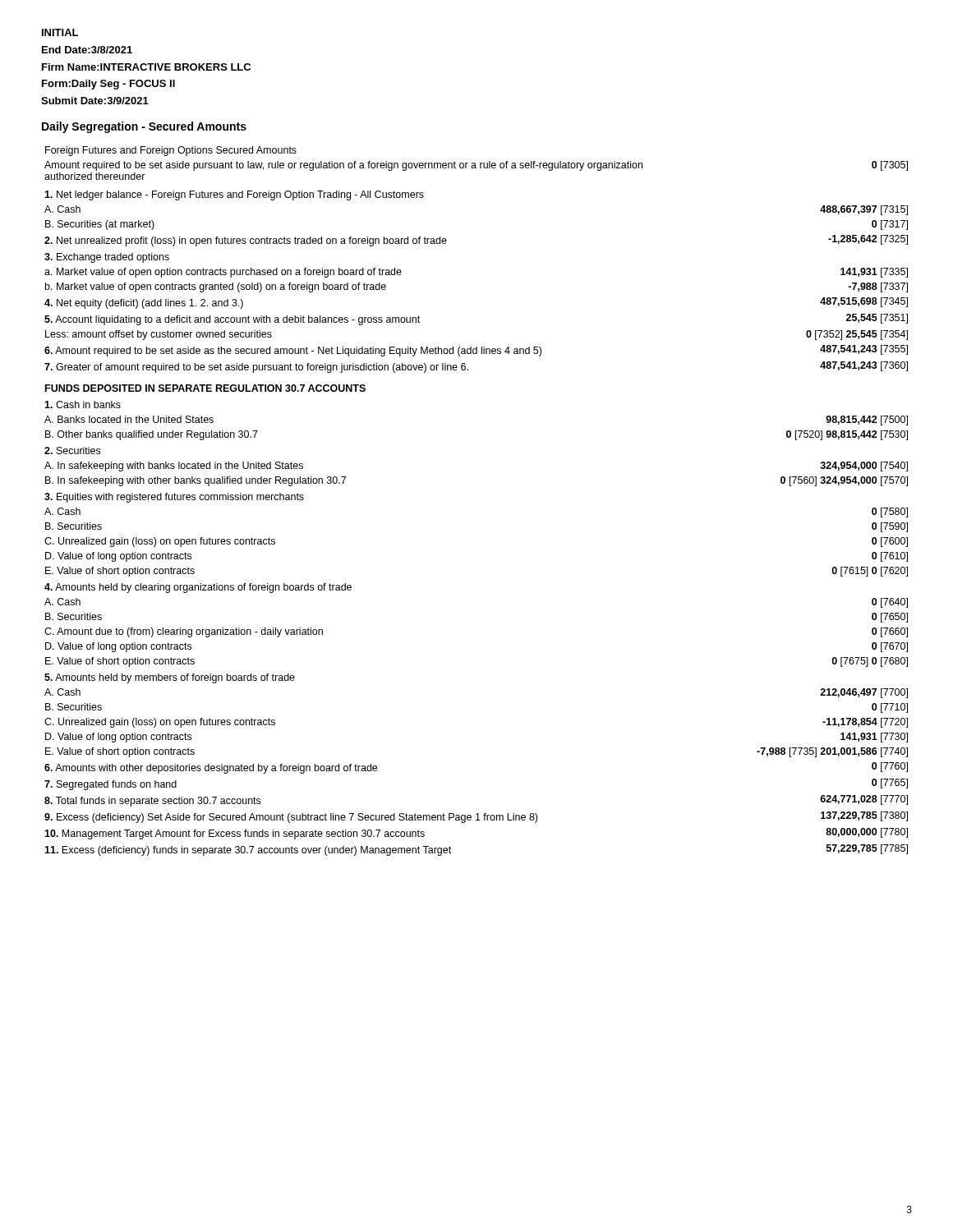Locate the table with the text "E. Value of short option"
The height and width of the screenshot is (1232, 953).
[476, 500]
